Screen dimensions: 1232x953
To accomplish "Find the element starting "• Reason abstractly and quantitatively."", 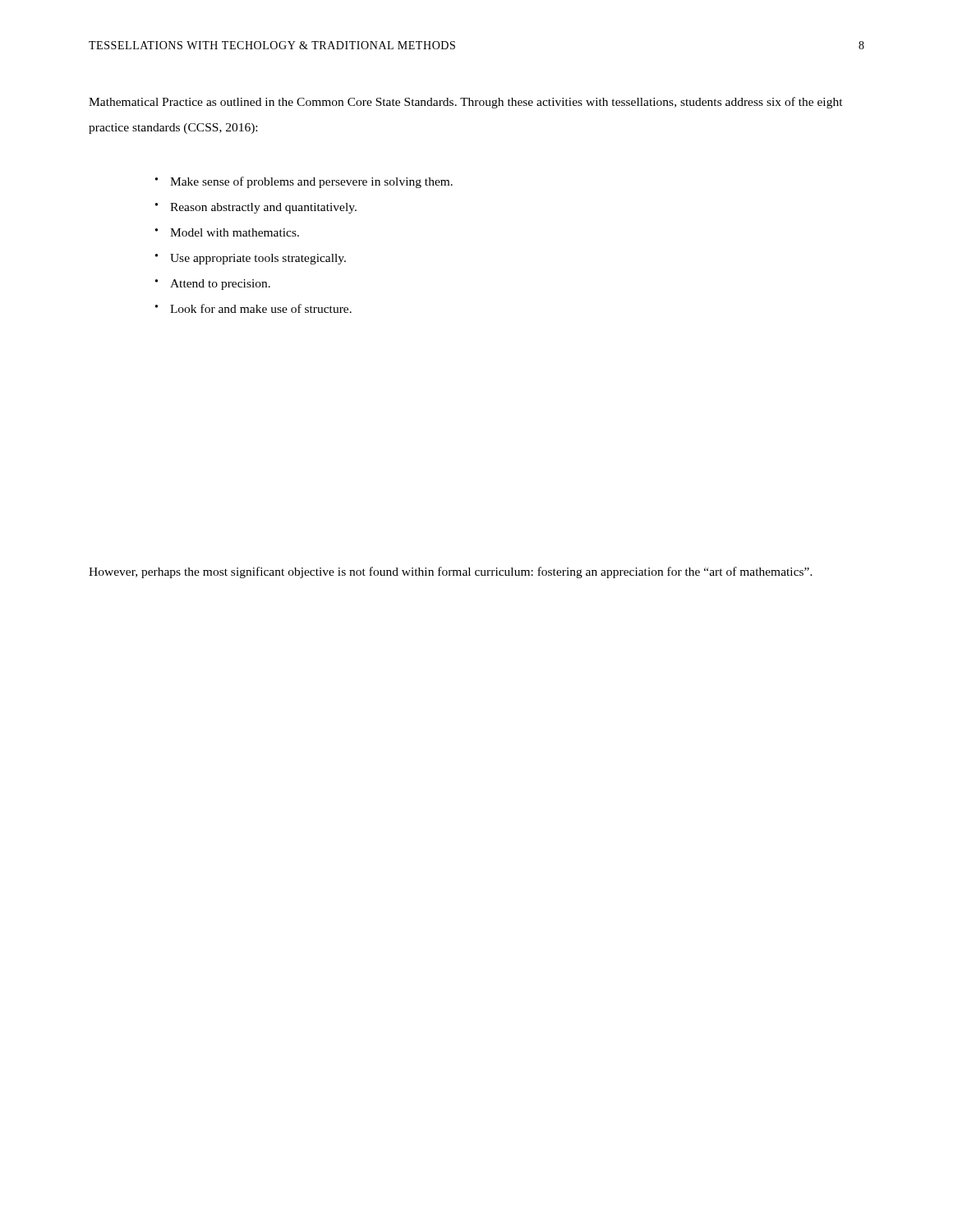I will coord(256,207).
